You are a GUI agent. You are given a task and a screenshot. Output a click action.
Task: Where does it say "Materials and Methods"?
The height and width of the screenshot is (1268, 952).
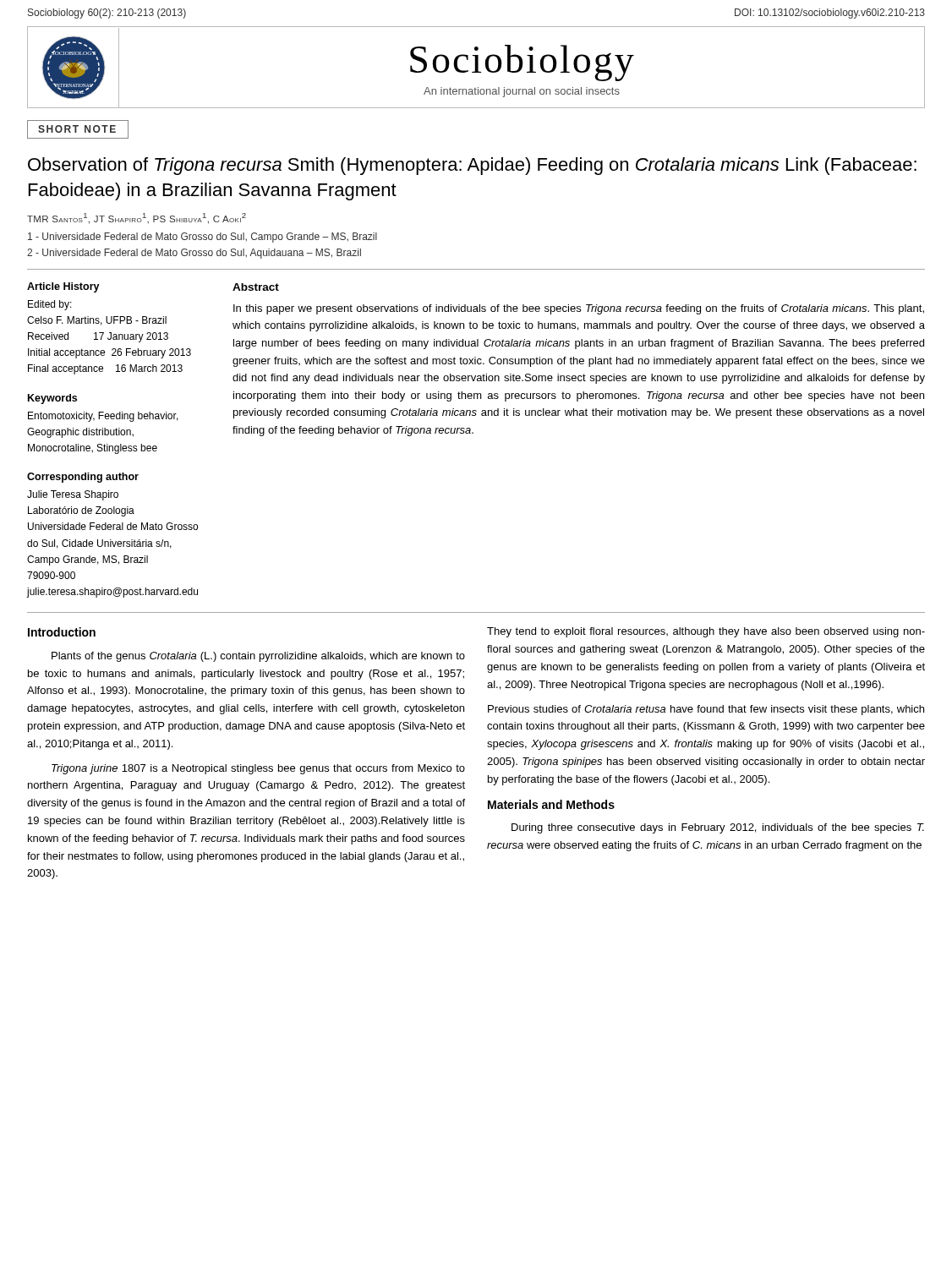pyautogui.click(x=551, y=804)
